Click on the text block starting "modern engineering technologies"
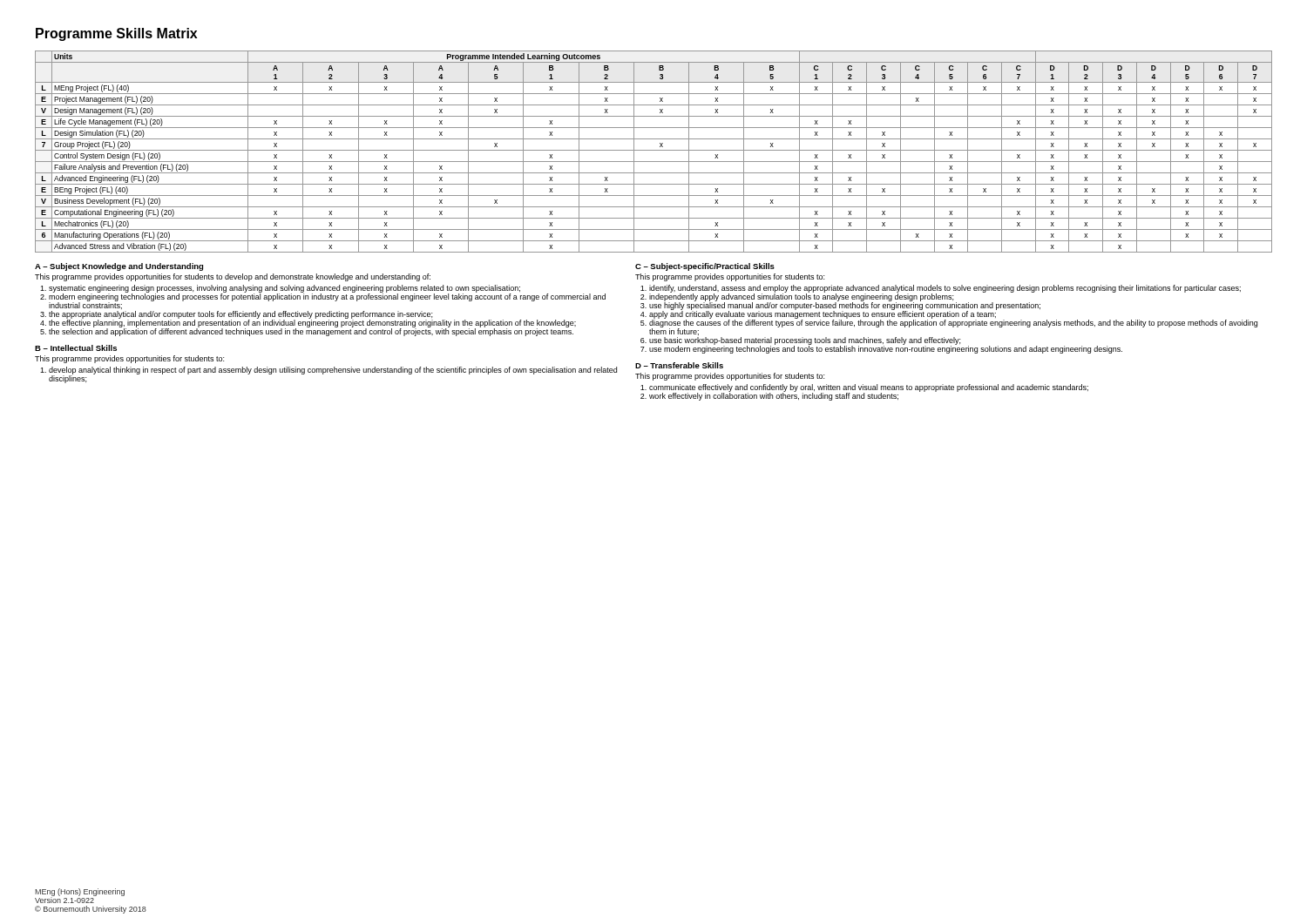The width and height of the screenshot is (1307, 924). pyautogui.click(x=327, y=301)
